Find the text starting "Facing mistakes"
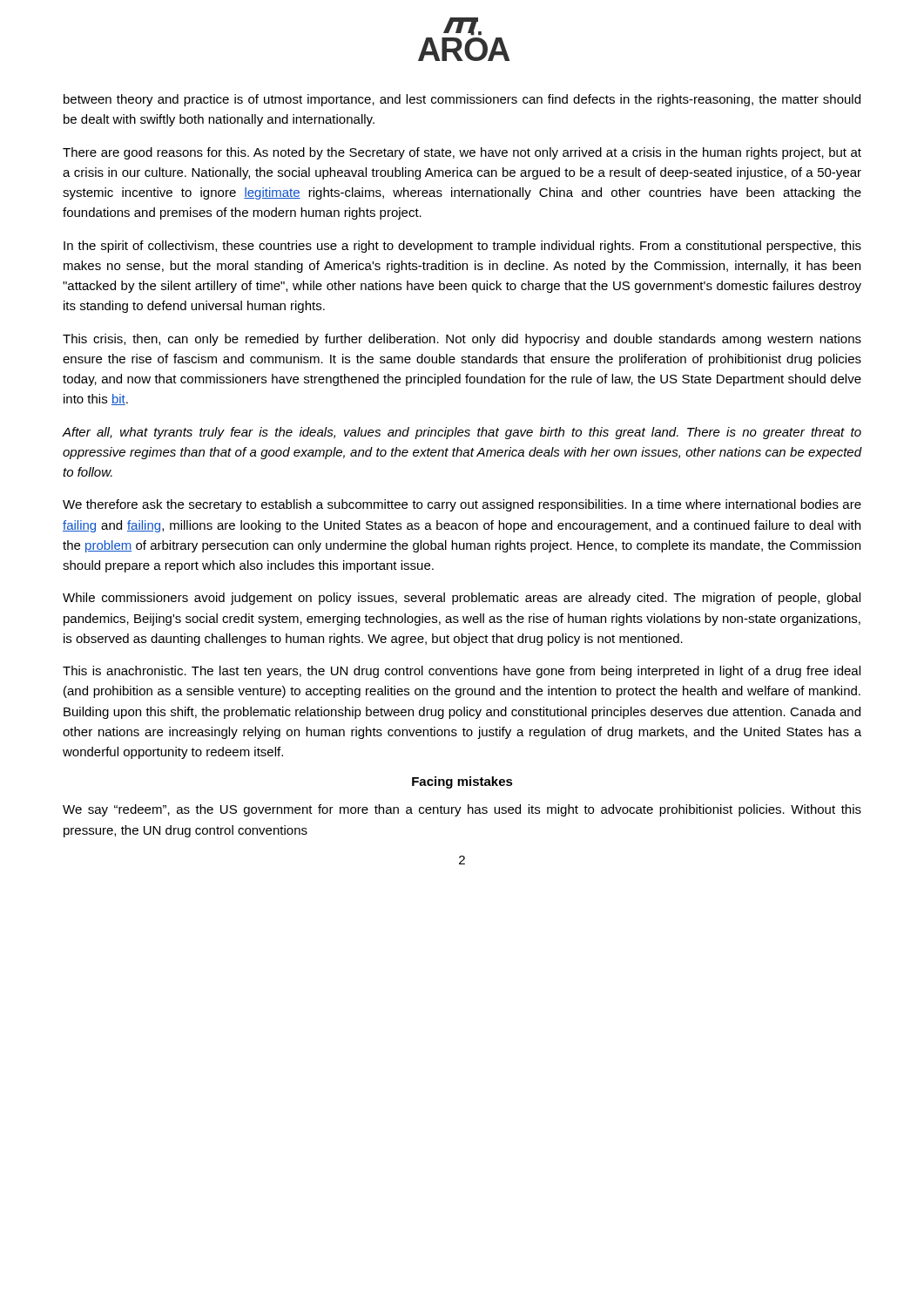The width and height of the screenshot is (924, 1307). pyautogui.click(x=462, y=781)
